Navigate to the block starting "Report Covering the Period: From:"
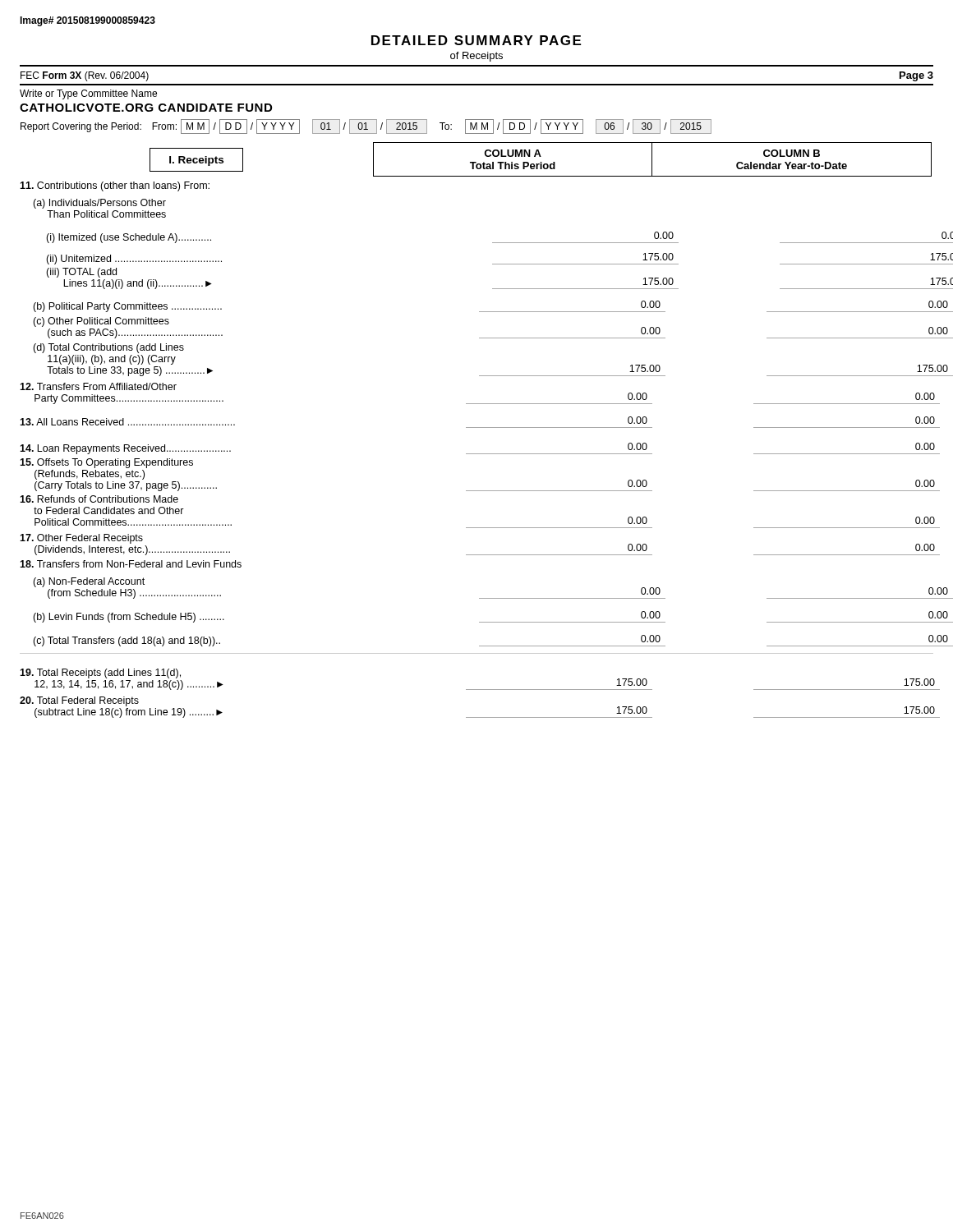This screenshot has height=1232, width=953. click(x=365, y=127)
